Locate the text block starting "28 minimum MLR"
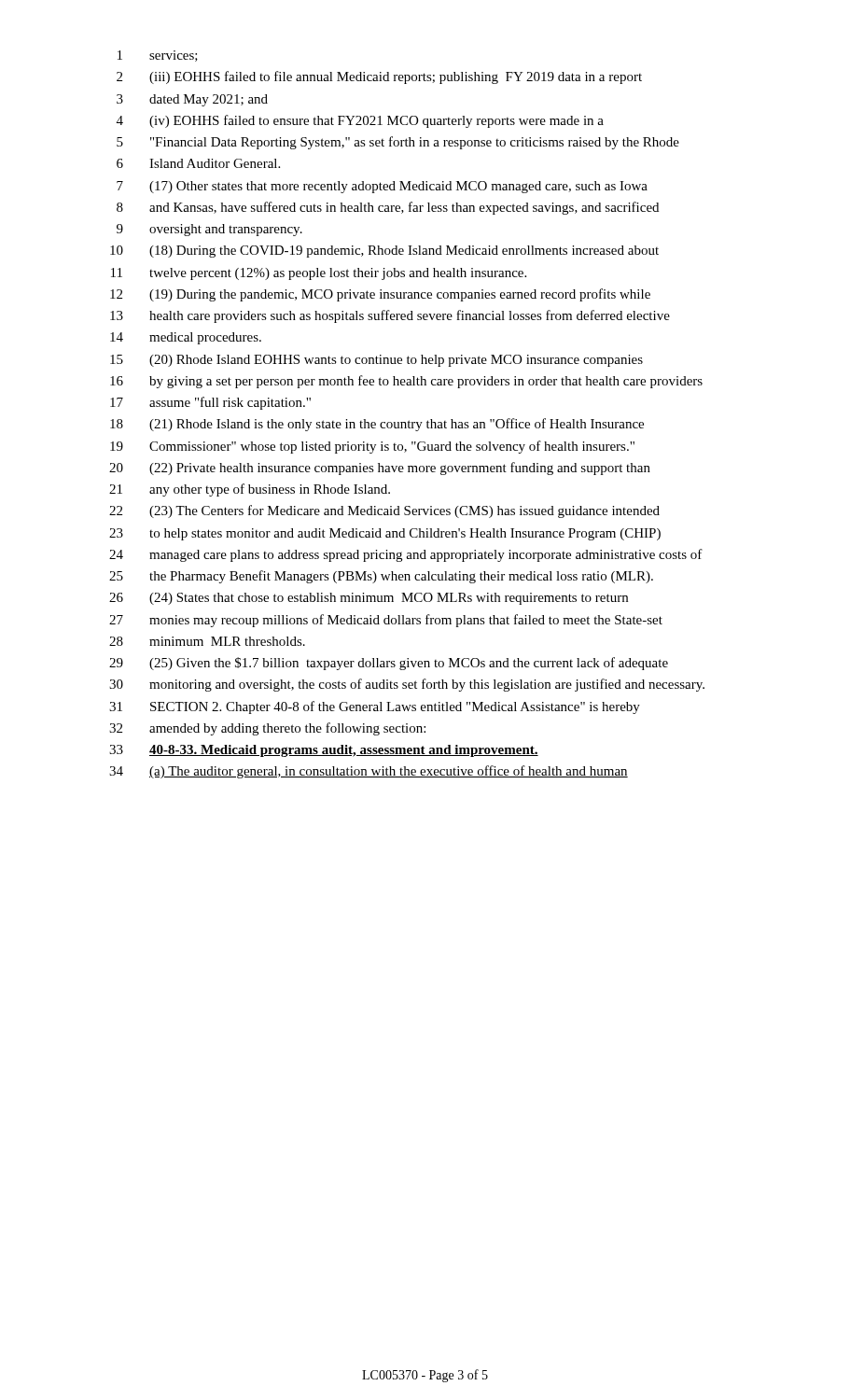This screenshot has width=850, height=1400. pyautogui.click(x=226, y=641)
